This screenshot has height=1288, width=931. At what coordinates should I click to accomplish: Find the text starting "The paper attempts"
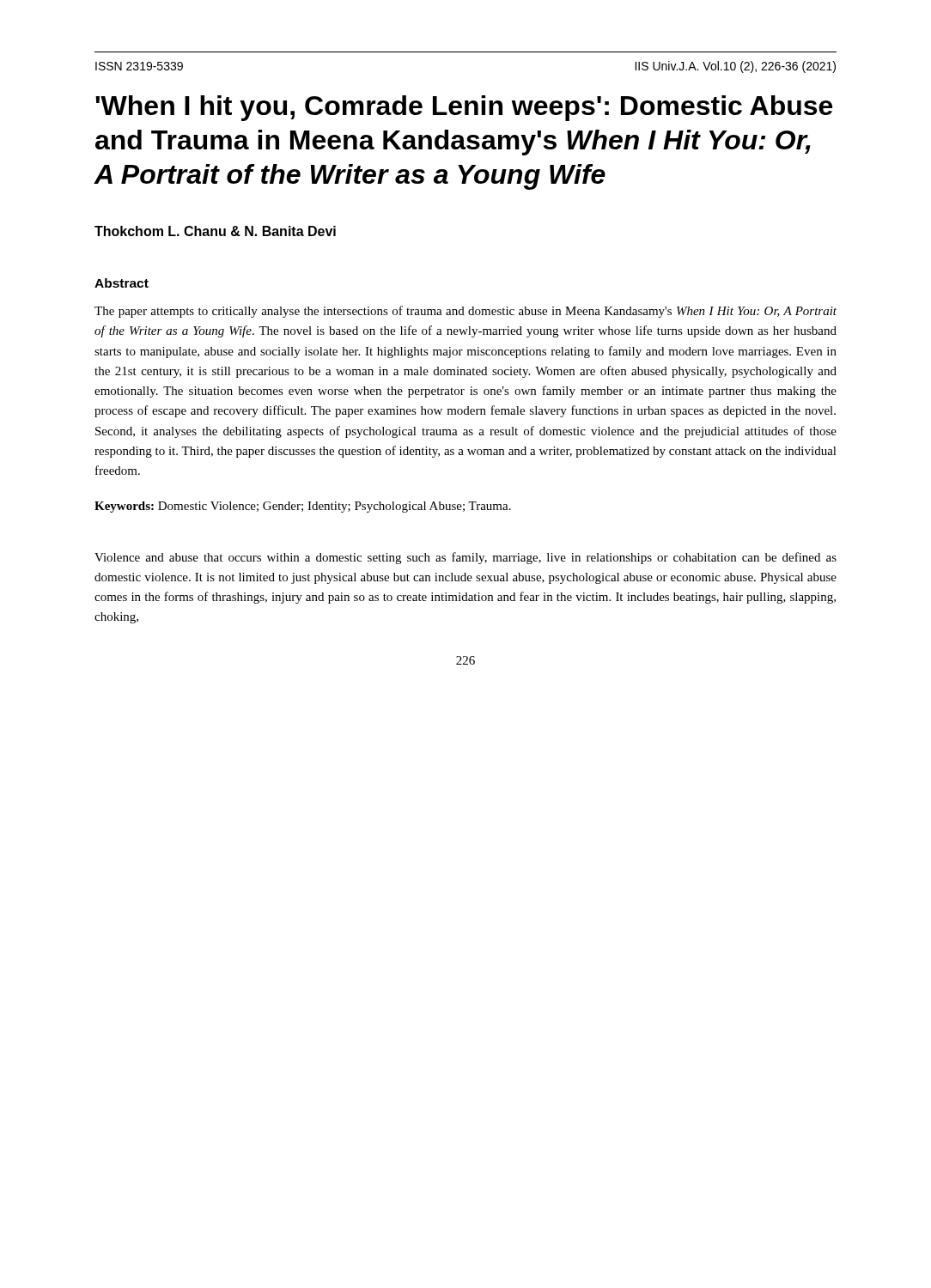pos(466,391)
